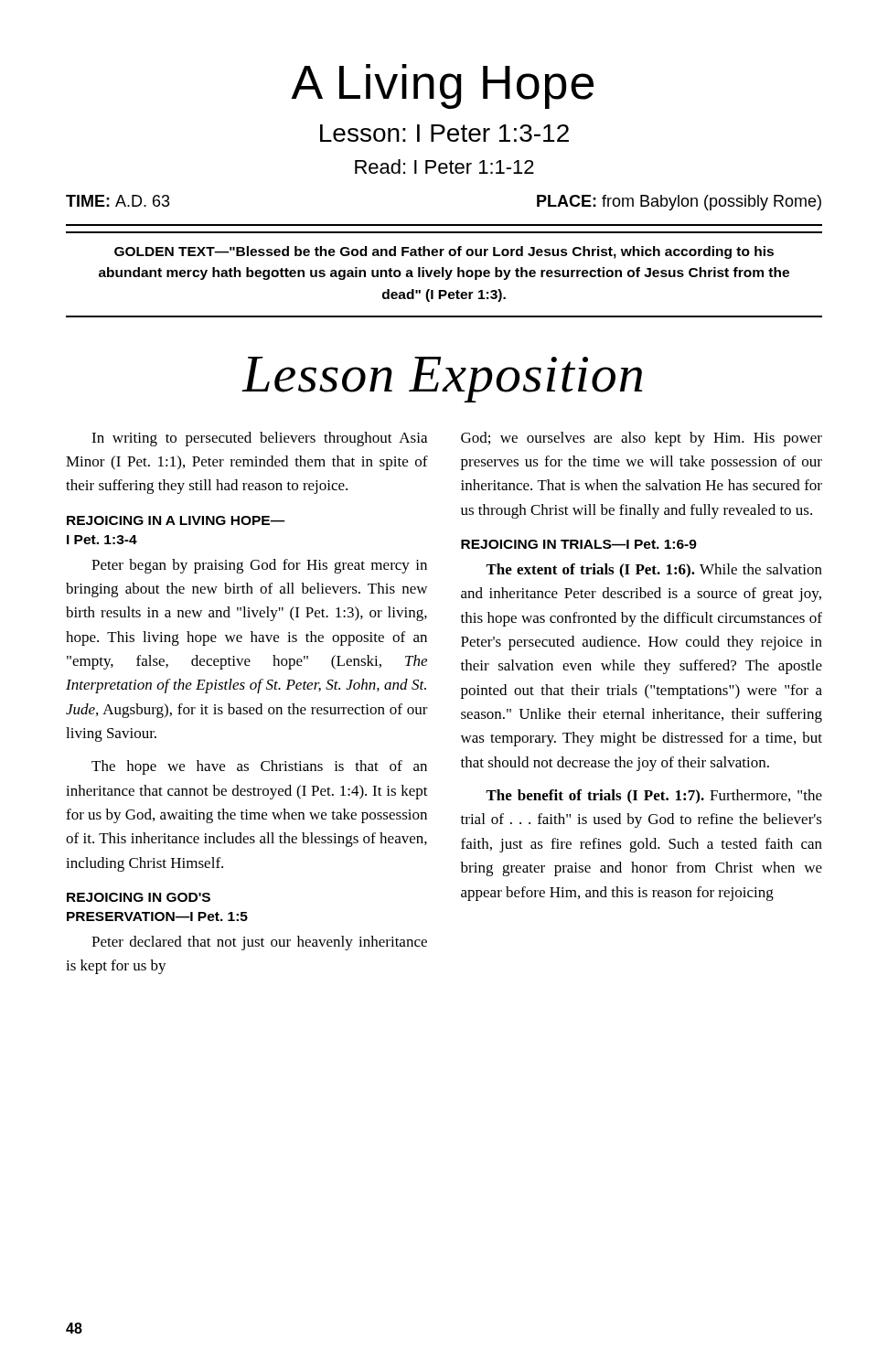
Task: Point to "Lesson Exposition"
Action: coord(444,373)
